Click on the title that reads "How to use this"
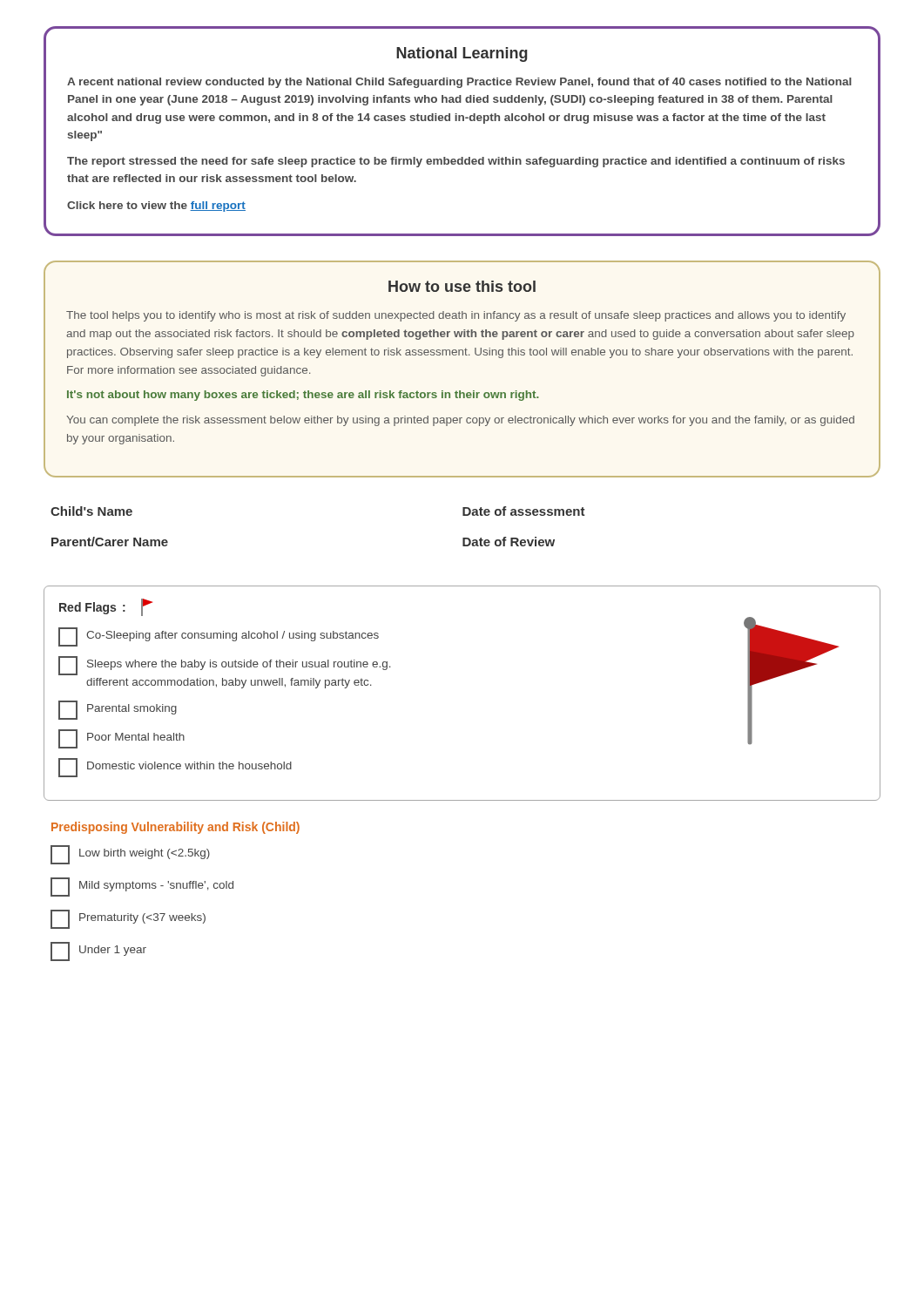Viewport: 924px width, 1307px height. [x=462, y=286]
